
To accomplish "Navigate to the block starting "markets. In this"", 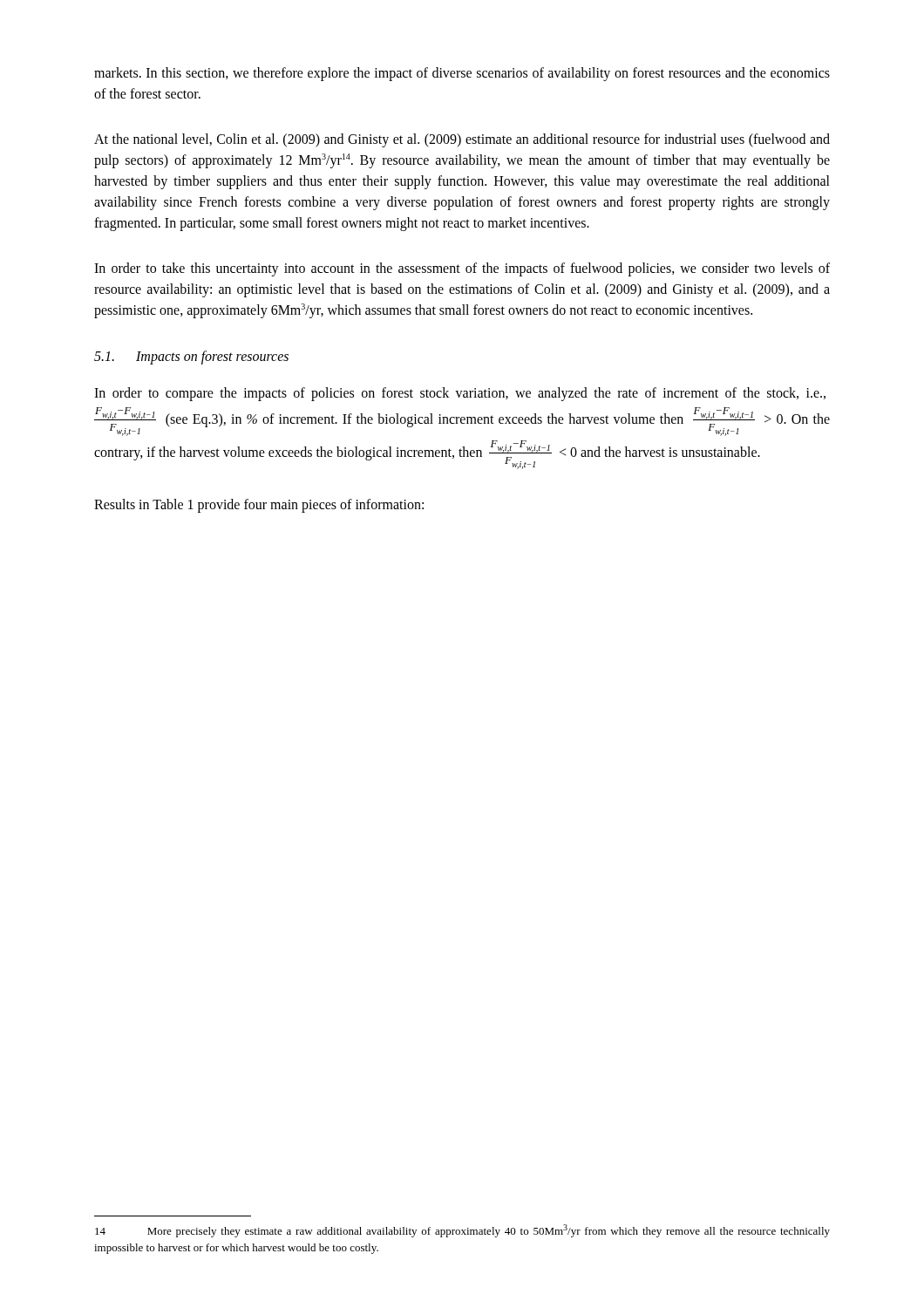I will click(462, 83).
